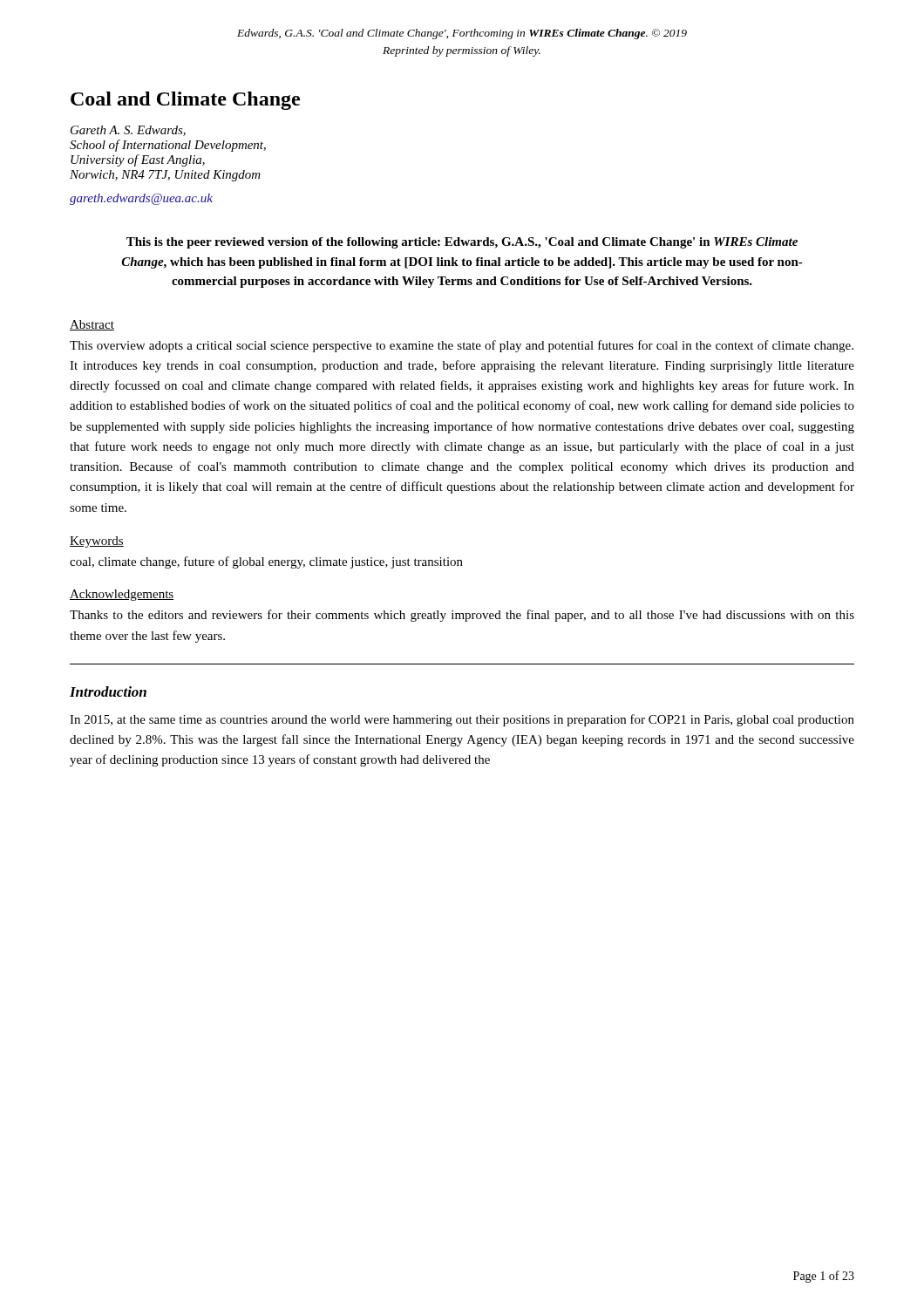
Task: Find the block starting "coal, climate change, future"
Action: coord(266,561)
